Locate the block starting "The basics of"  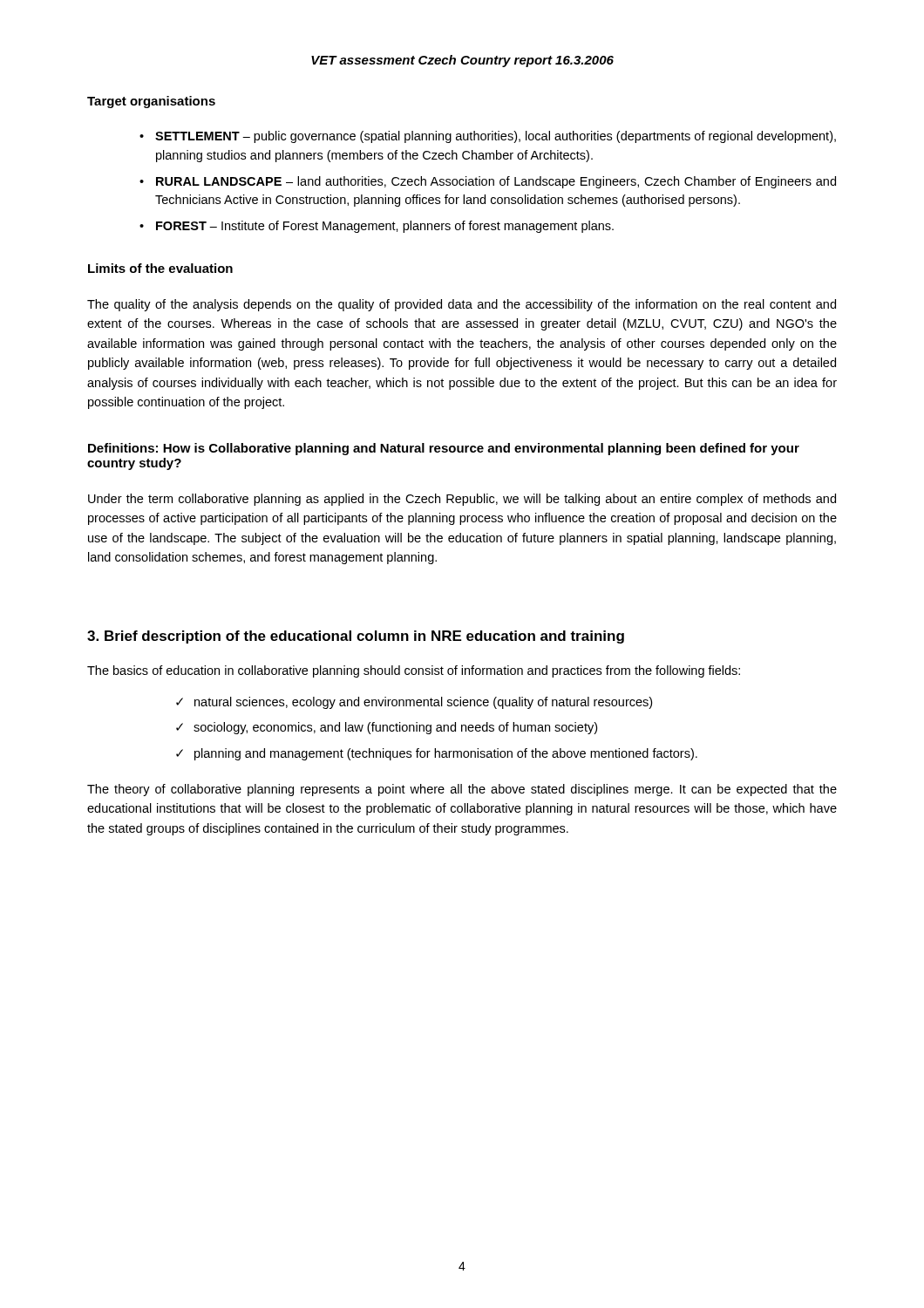coord(414,671)
